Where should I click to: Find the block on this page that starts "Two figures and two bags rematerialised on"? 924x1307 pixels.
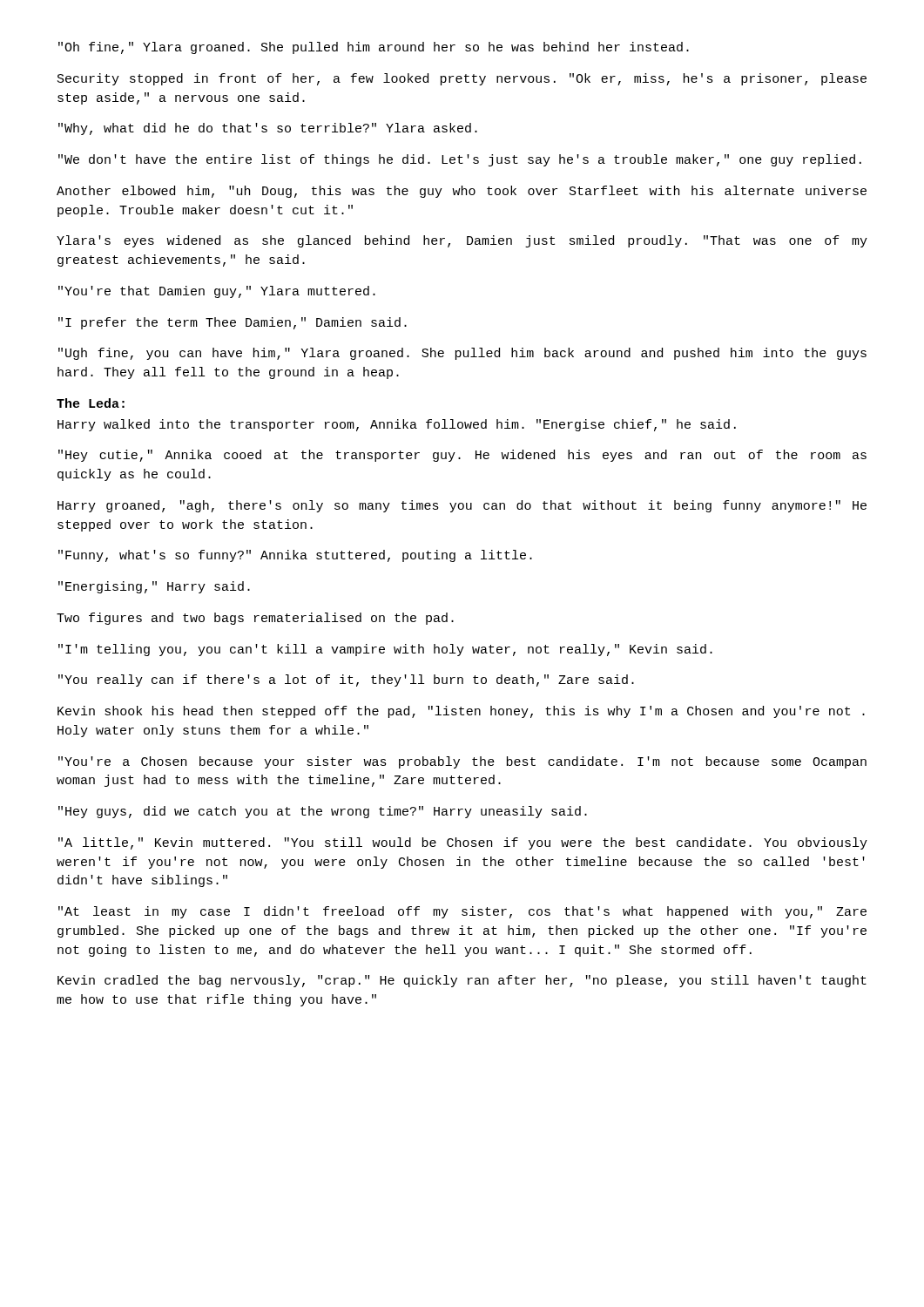(x=257, y=619)
